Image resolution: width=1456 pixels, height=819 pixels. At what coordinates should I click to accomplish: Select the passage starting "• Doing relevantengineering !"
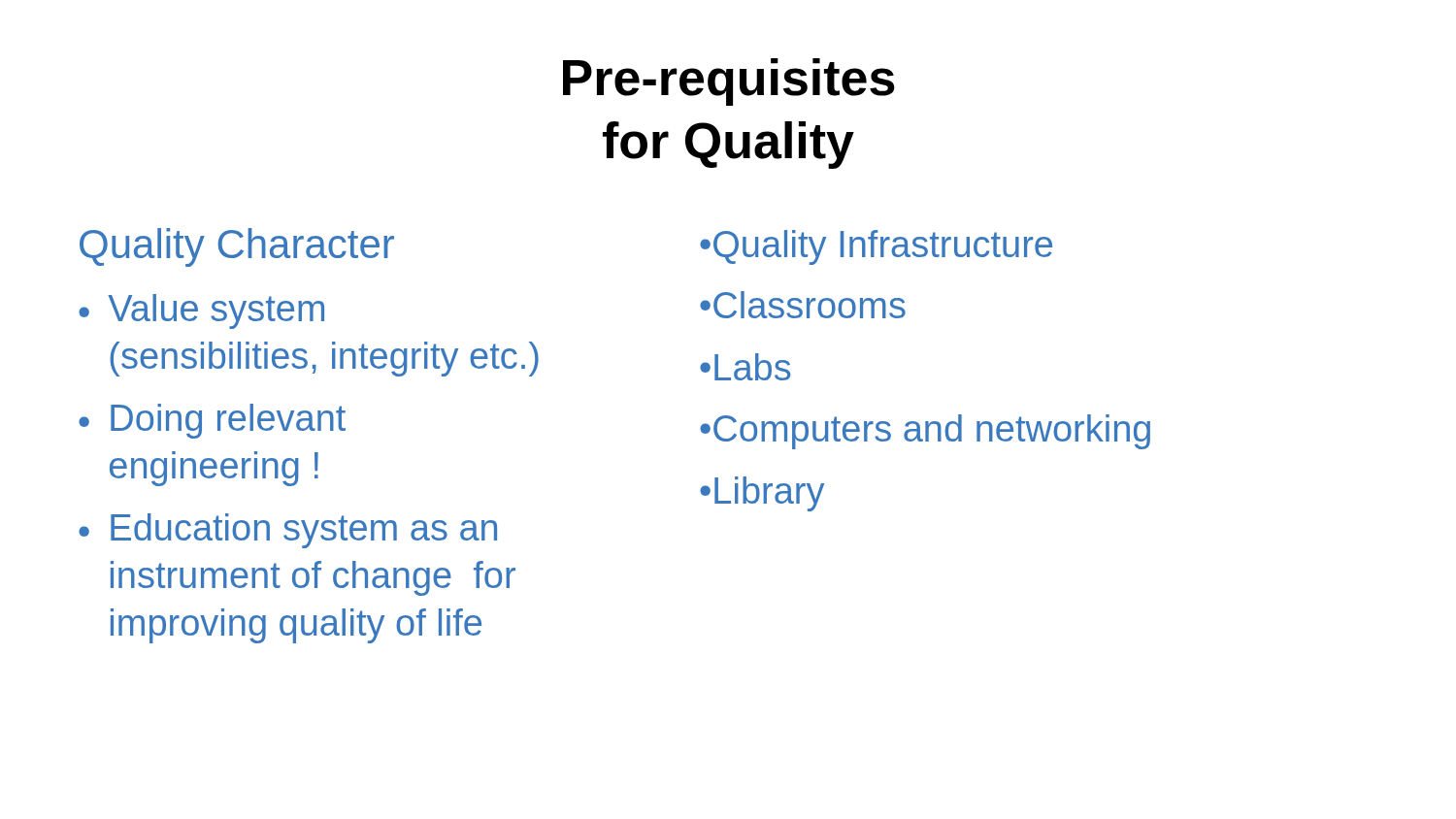212,443
